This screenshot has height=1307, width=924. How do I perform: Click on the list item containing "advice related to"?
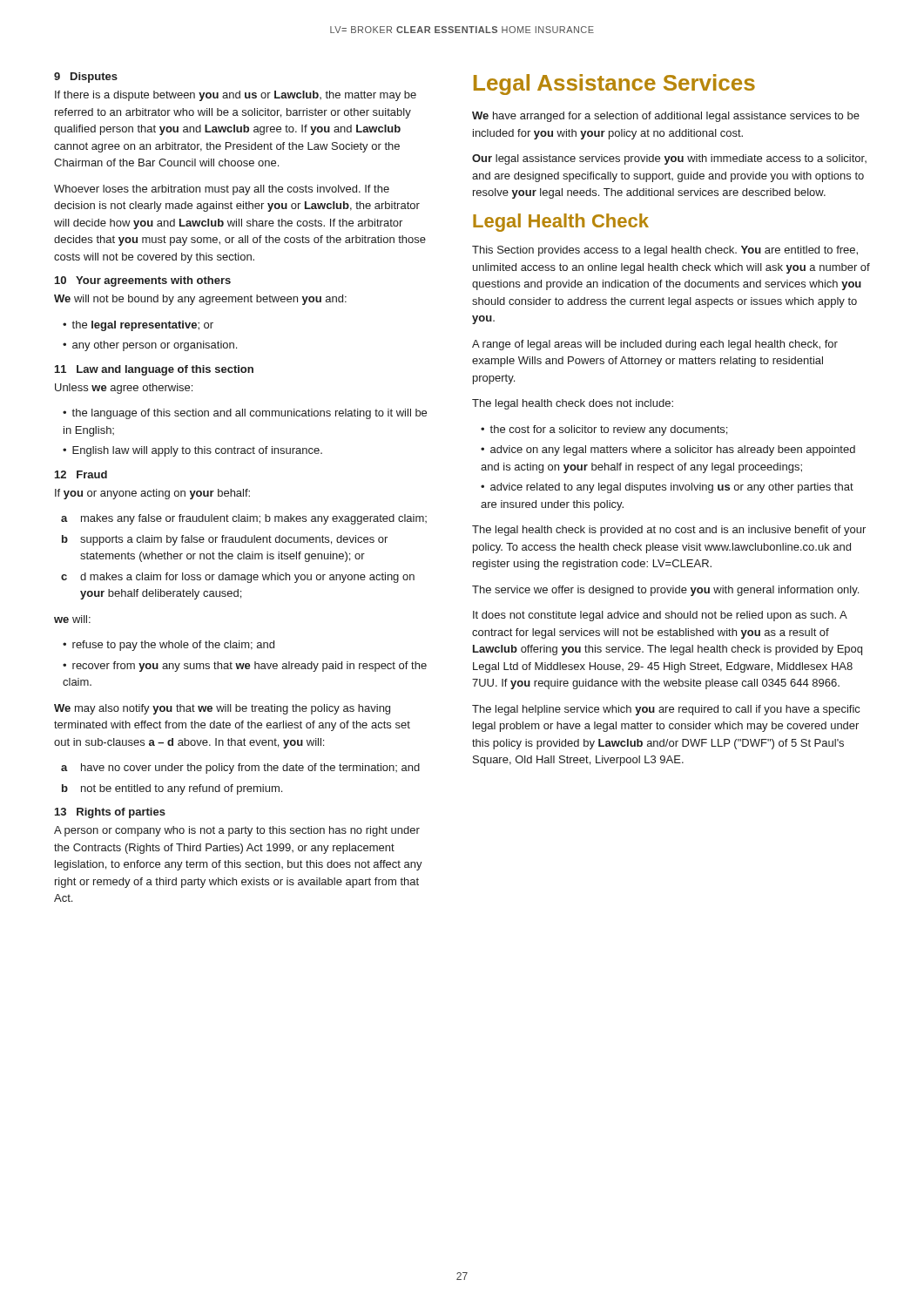point(667,495)
